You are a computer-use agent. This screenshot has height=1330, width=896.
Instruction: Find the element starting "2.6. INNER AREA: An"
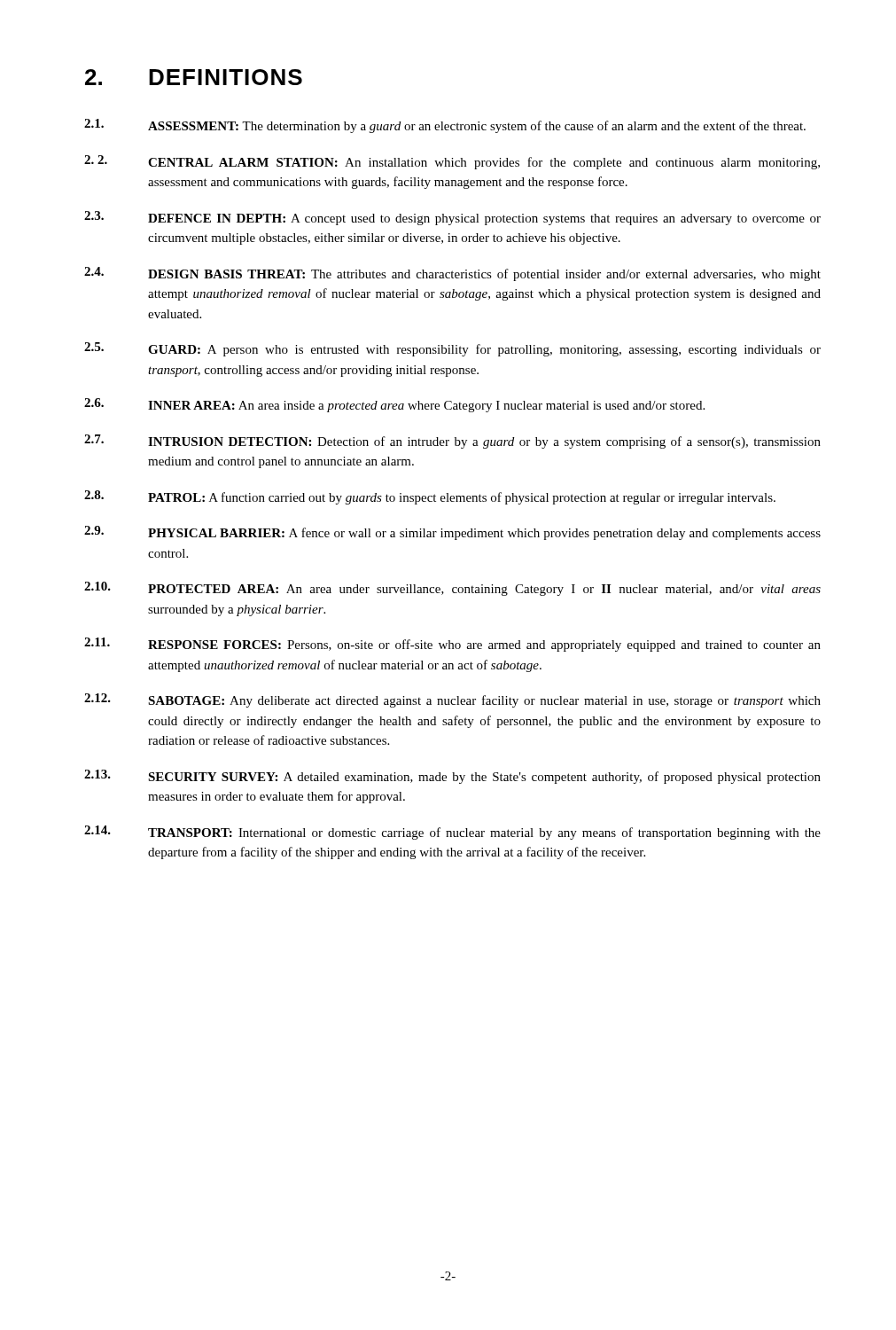pyautogui.click(x=452, y=405)
